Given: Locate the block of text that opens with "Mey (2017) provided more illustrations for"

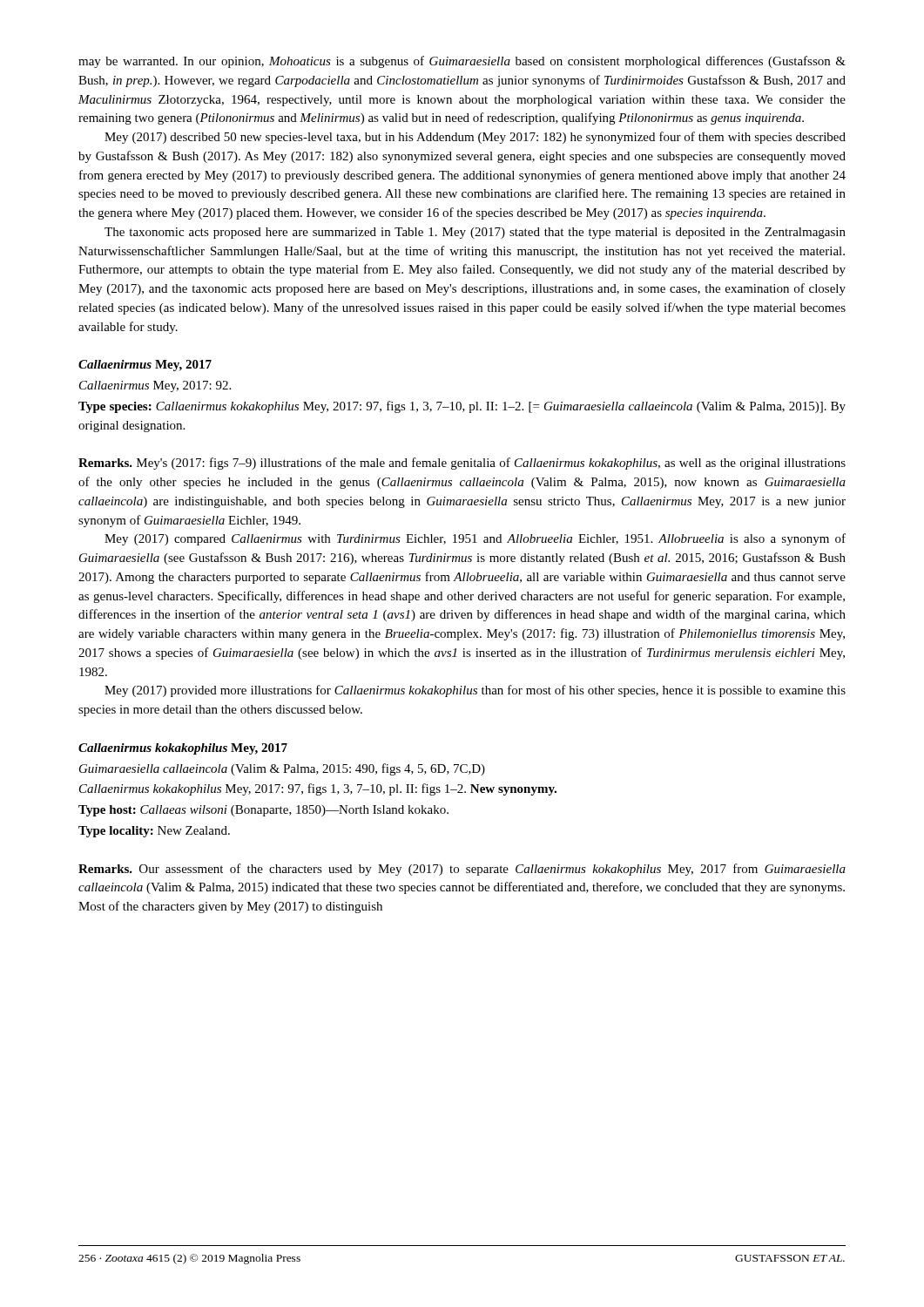Looking at the screenshot, I should click(x=462, y=701).
